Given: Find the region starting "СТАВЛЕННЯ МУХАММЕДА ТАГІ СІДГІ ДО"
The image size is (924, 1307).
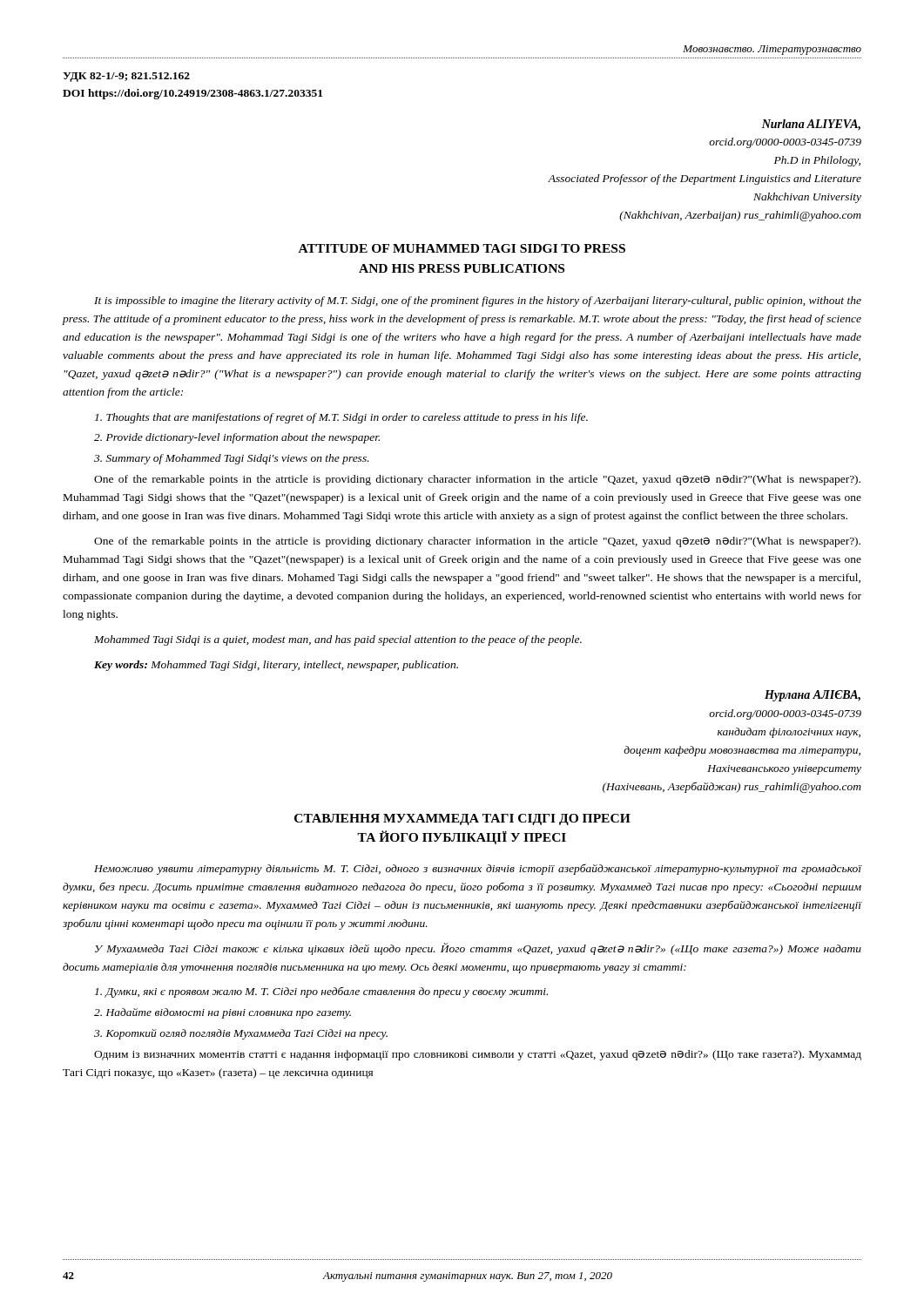Looking at the screenshot, I should coord(462,828).
